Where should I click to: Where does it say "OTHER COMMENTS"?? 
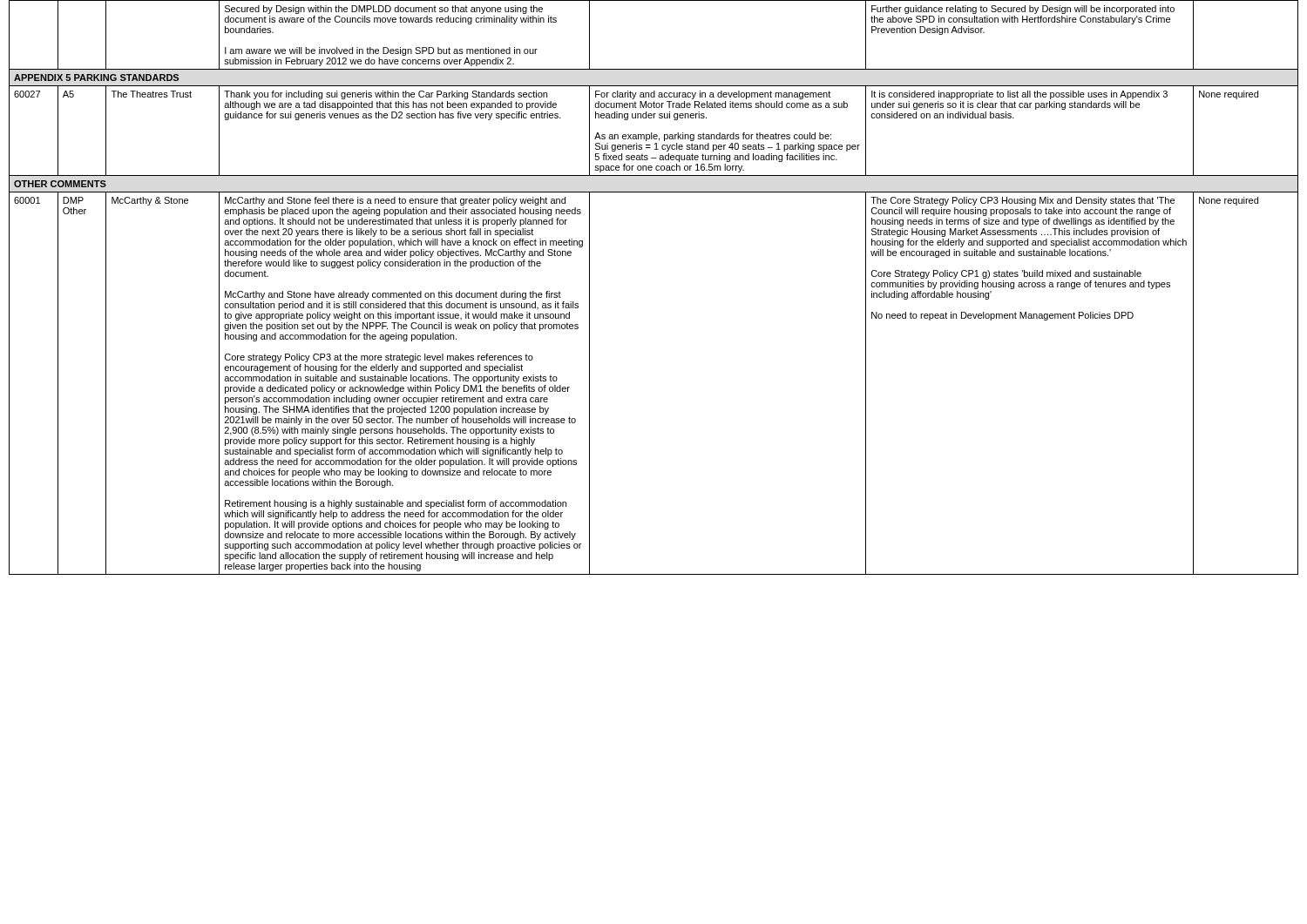(x=60, y=184)
